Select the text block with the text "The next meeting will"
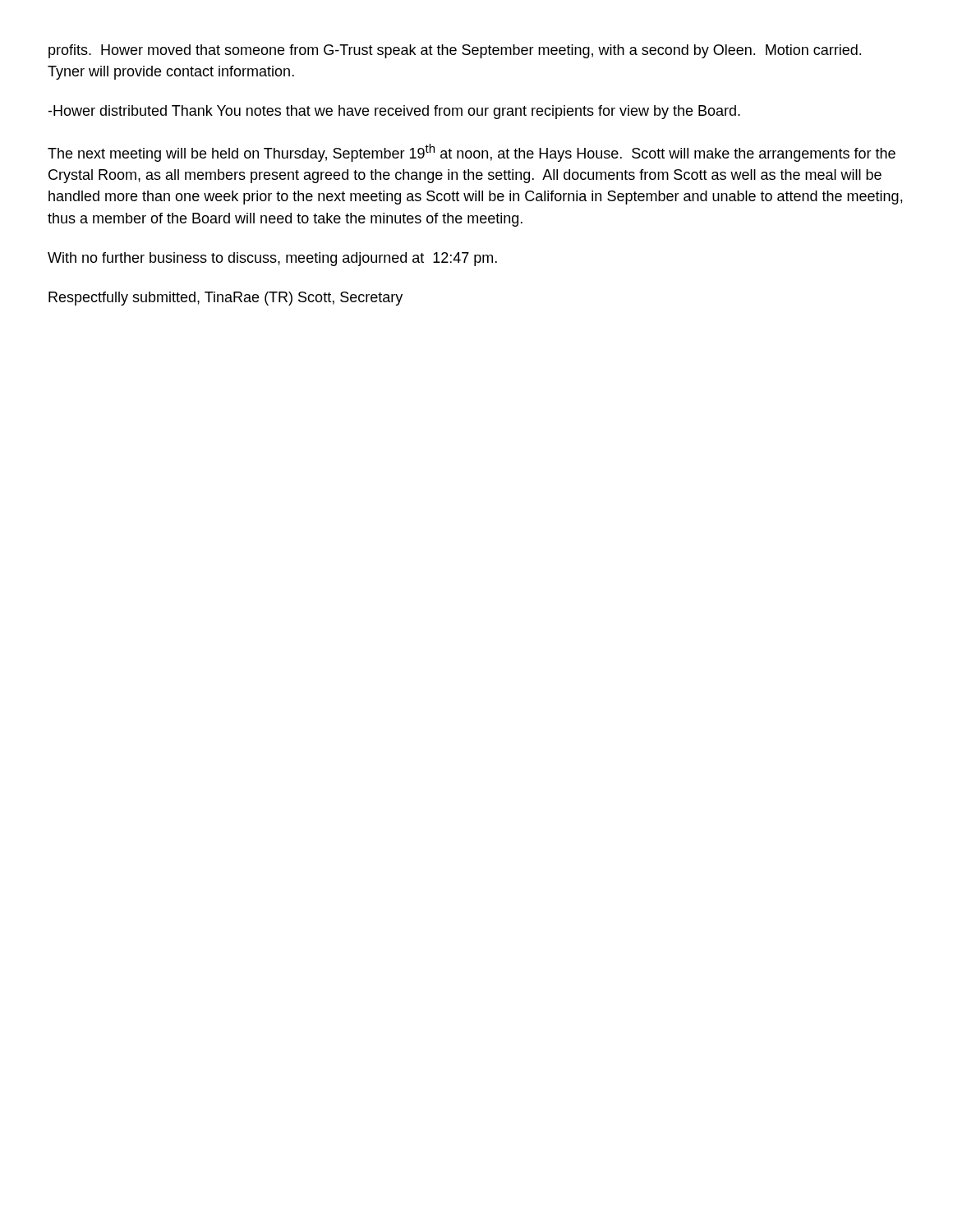 click(476, 184)
